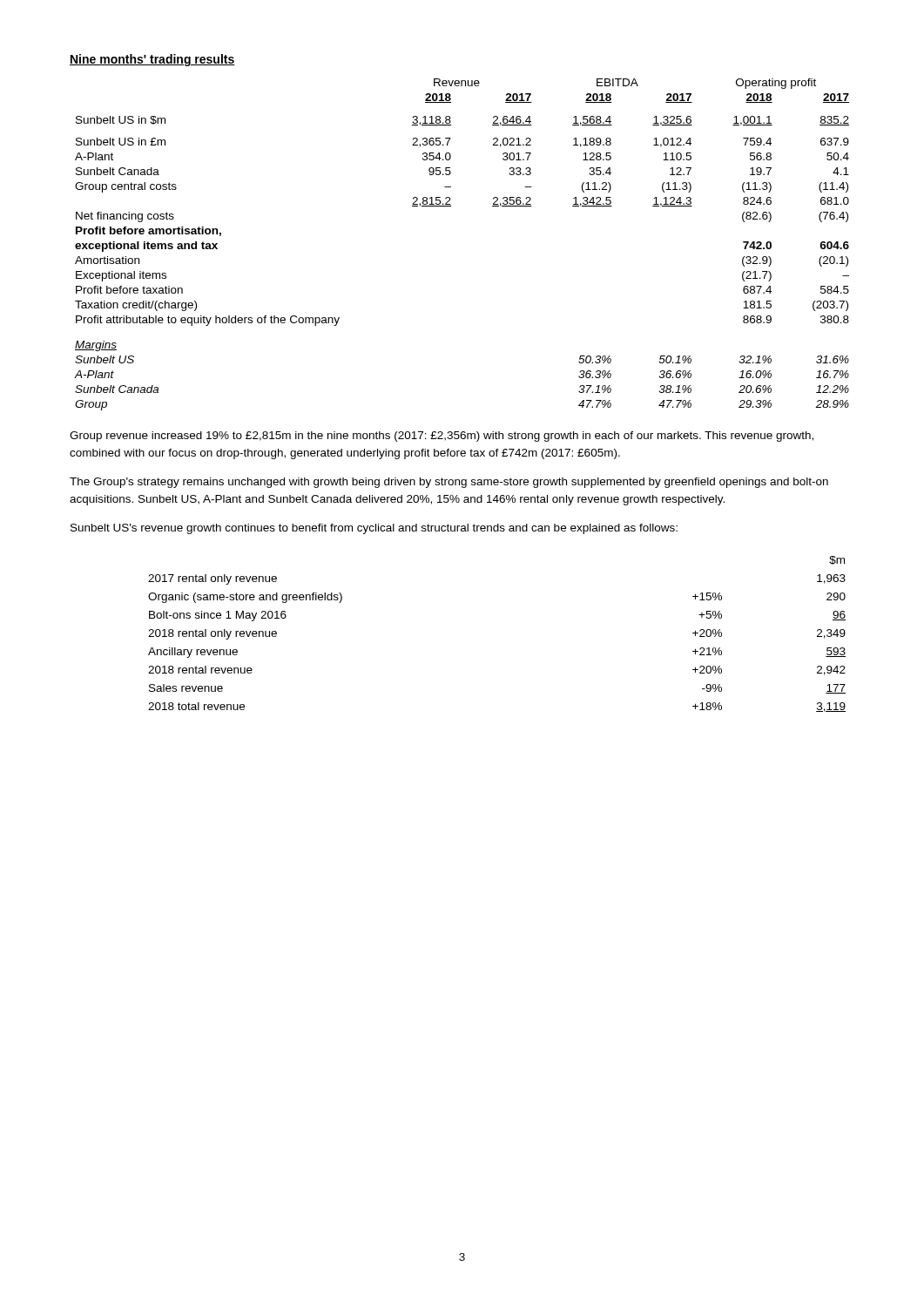The width and height of the screenshot is (924, 1307).
Task: Find the text block containing "Group revenue increased"
Action: (442, 444)
